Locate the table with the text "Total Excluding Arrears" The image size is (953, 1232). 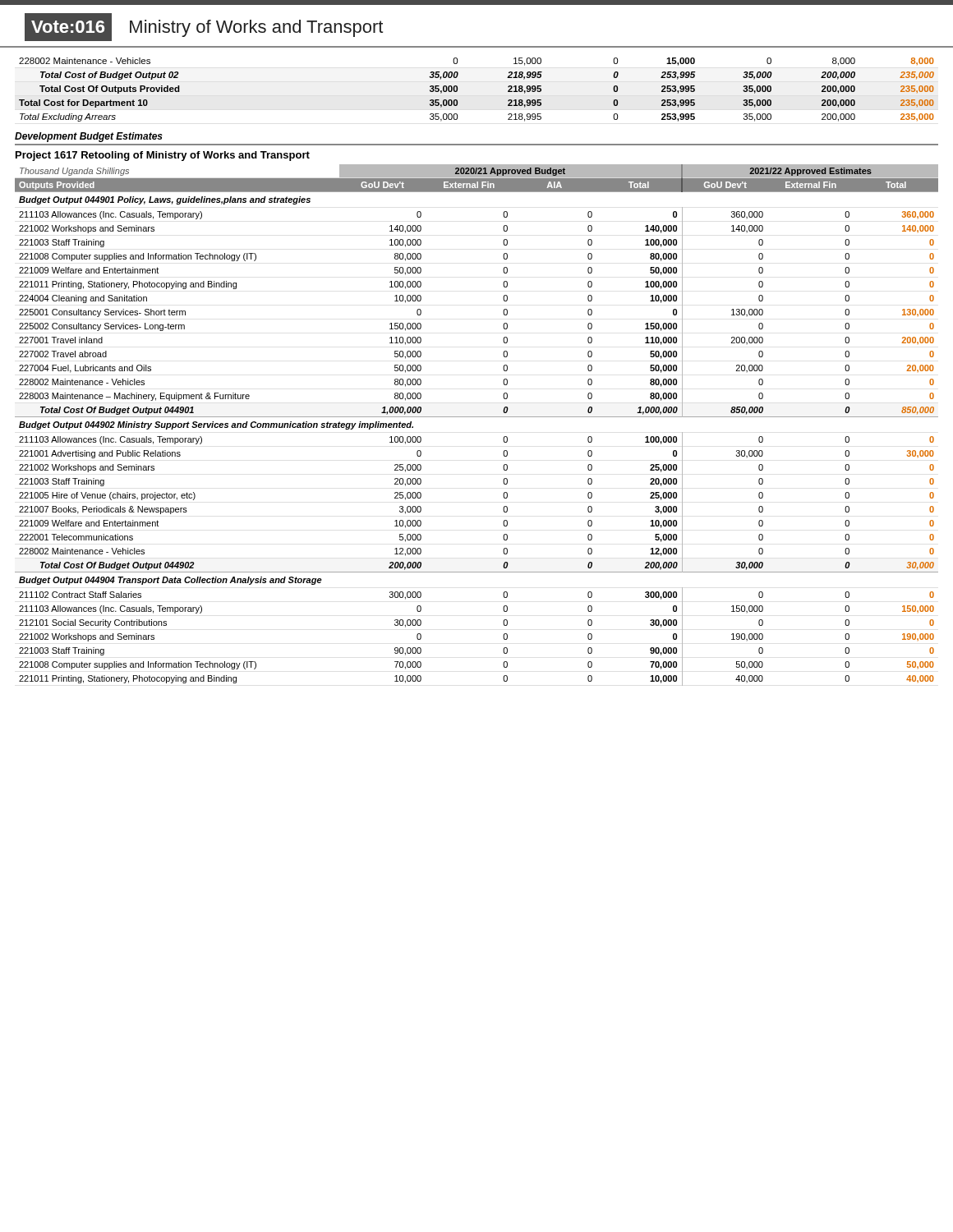coord(476,89)
